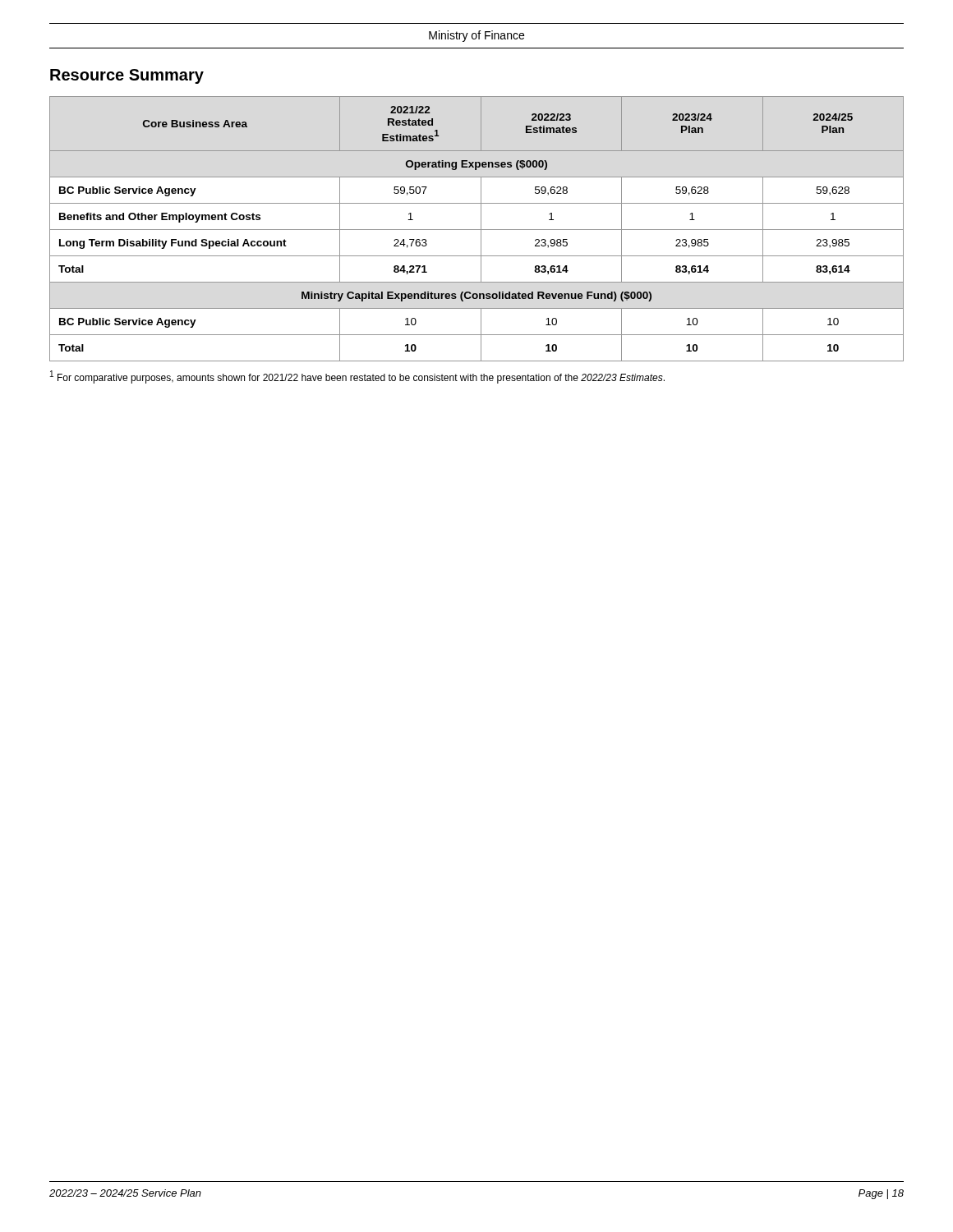This screenshot has height=1232, width=953.
Task: Locate the title that reads "Resource Summary"
Action: 126,75
